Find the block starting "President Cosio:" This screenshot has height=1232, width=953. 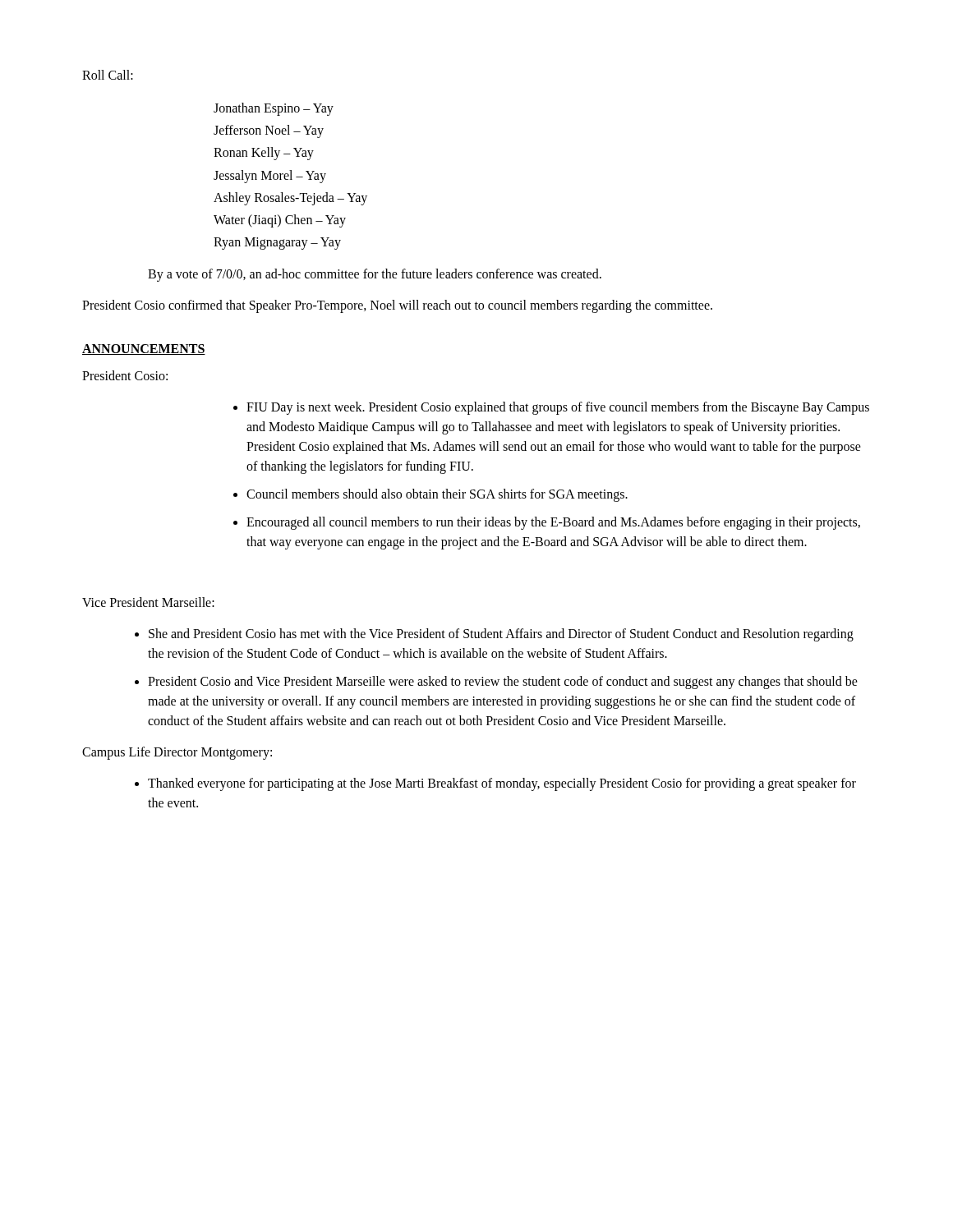[125, 376]
